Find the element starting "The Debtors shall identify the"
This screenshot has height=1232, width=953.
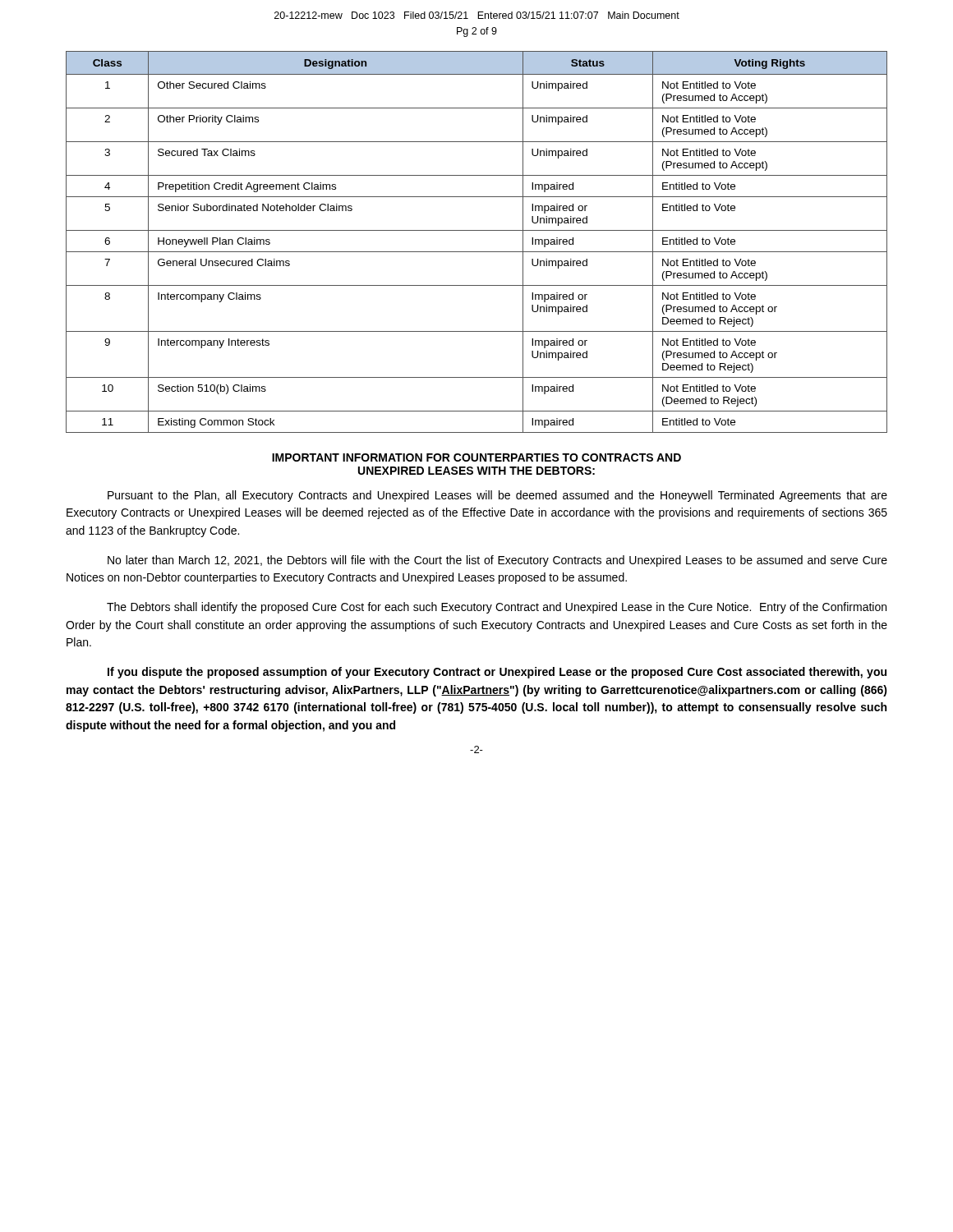(x=476, y=625)
